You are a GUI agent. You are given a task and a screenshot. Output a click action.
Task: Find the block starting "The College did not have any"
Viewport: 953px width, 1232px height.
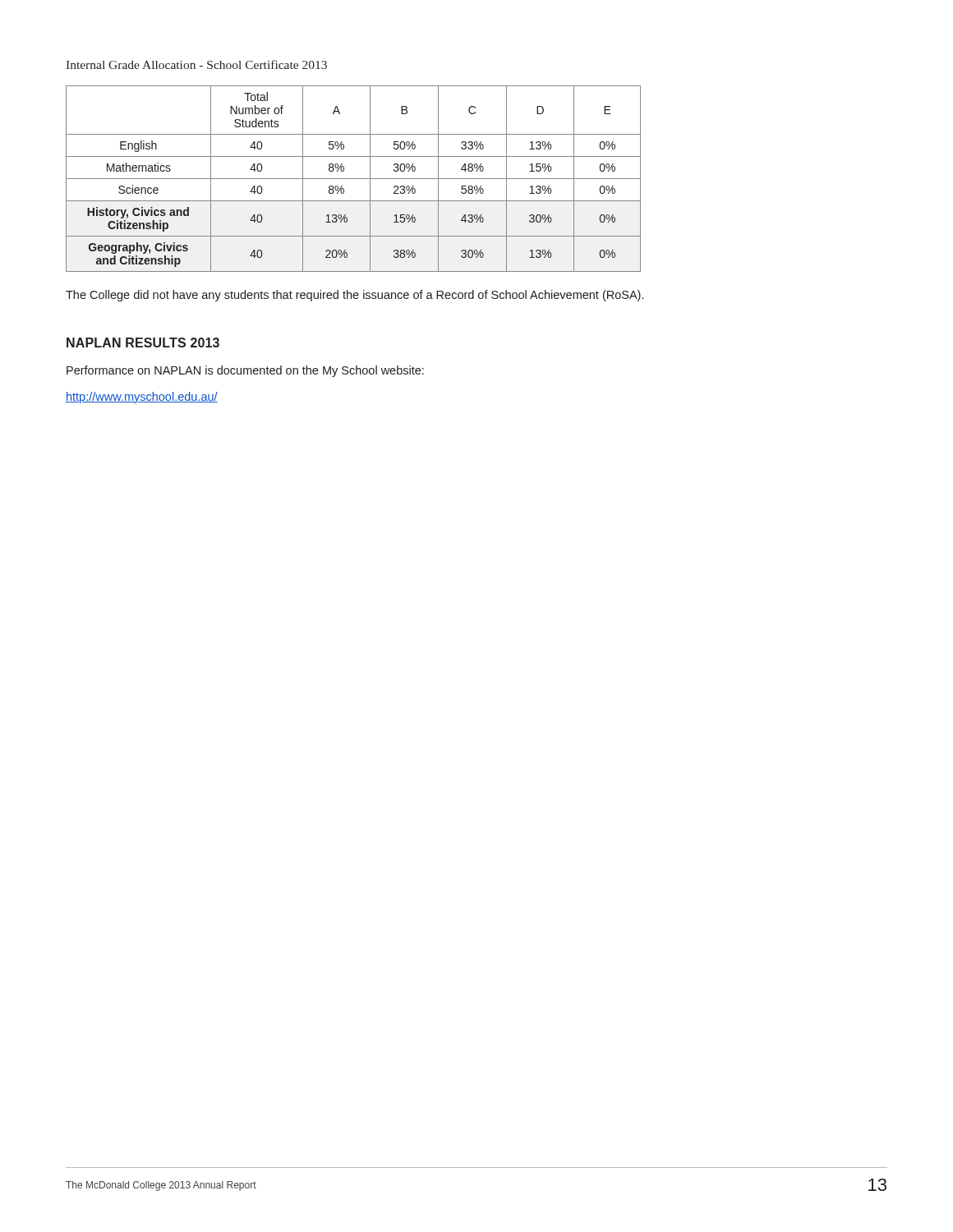pyautogui.click(x=355, y=295)
